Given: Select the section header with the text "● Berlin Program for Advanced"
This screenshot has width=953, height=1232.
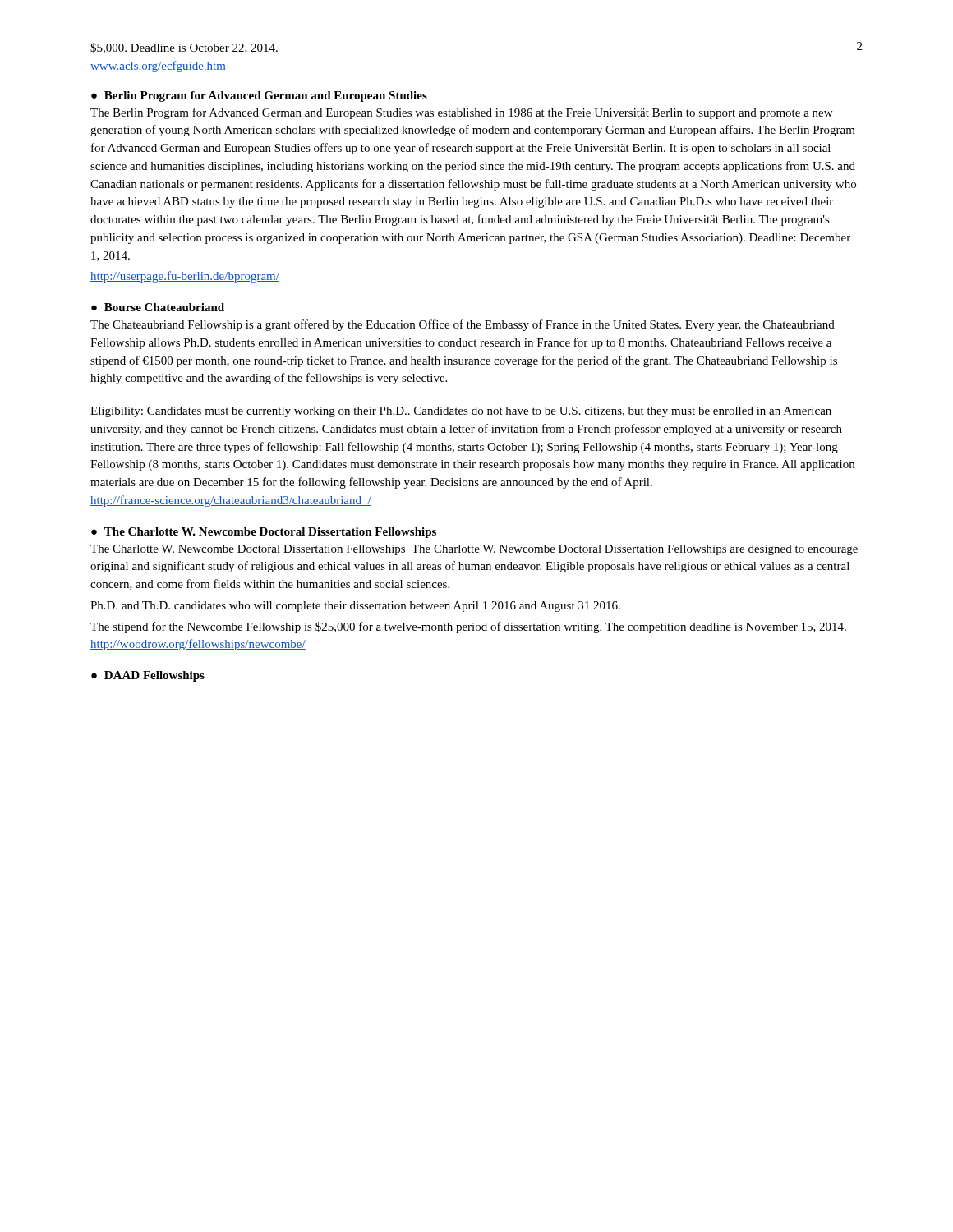Looking at the screenshot, I should point(259,95).
